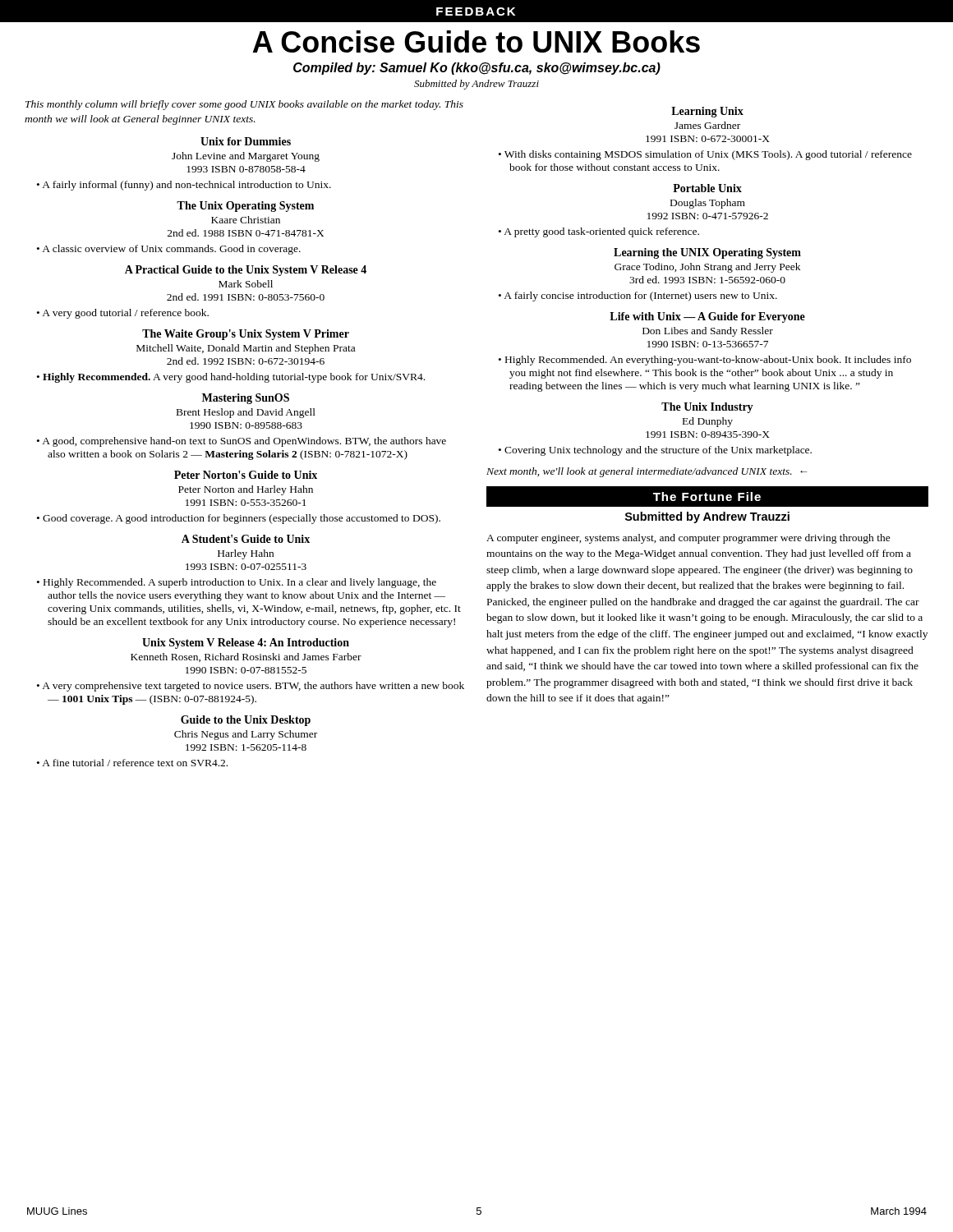Image resolution: width=953 pixels, height=1232 pixels.
Task: Point to the block starting "1992 ISBN: 1-56205-114-8"
Action: coord(246,747)
